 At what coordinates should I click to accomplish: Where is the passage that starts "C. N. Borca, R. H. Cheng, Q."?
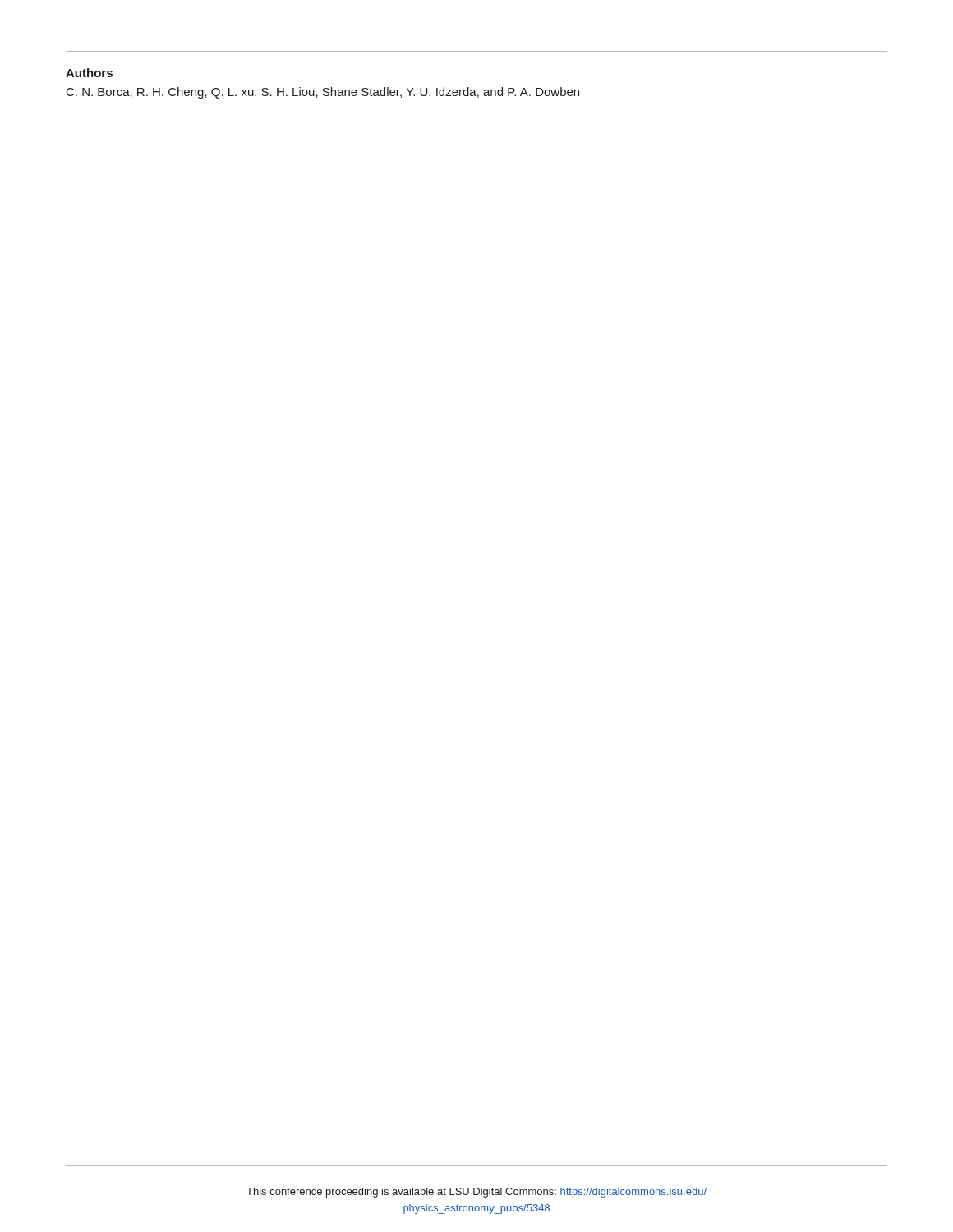click(x=323, y=92)
